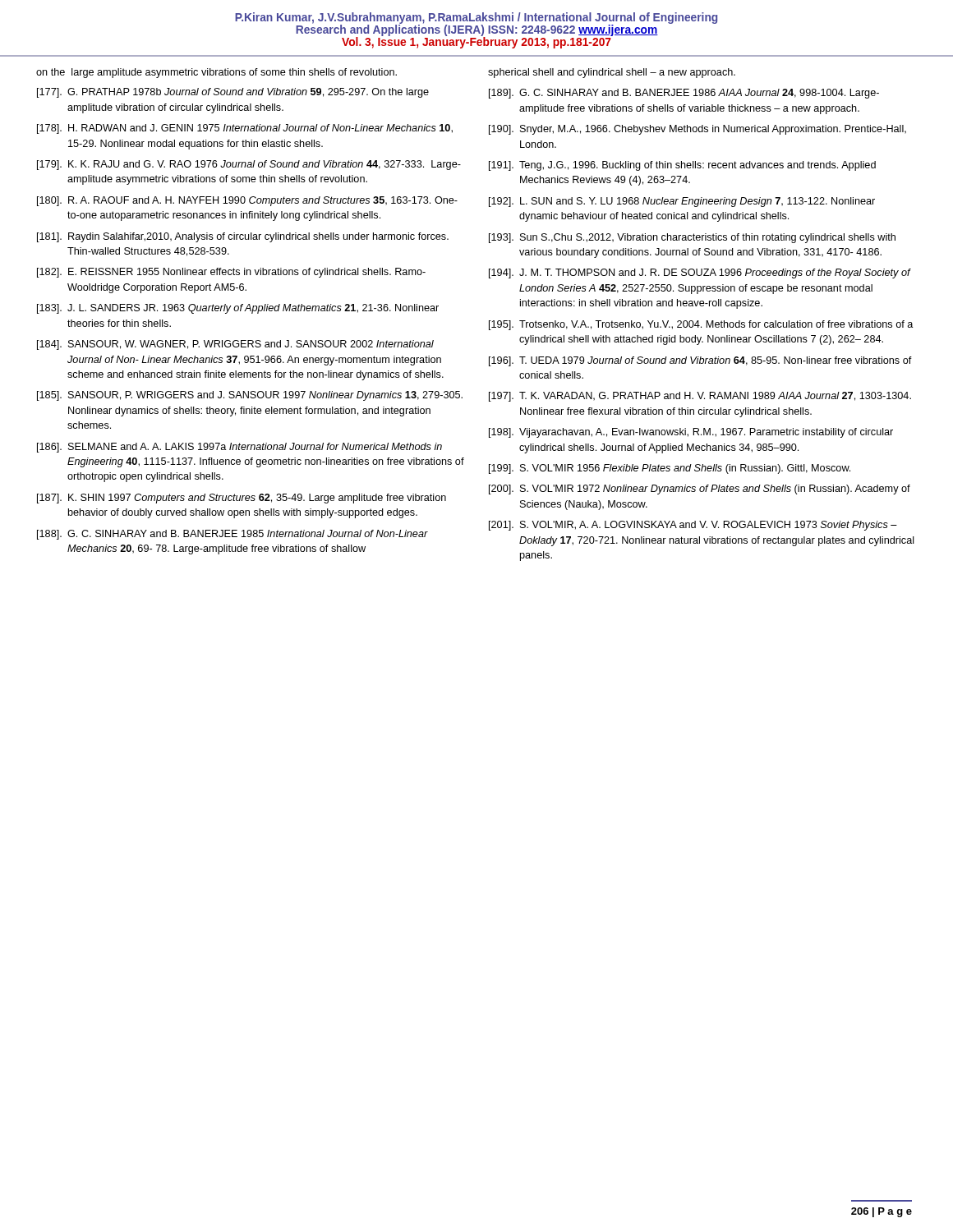Click on the passage starting "[188]. G. C."
This screenshot has height=1232, width=953.
251,541
